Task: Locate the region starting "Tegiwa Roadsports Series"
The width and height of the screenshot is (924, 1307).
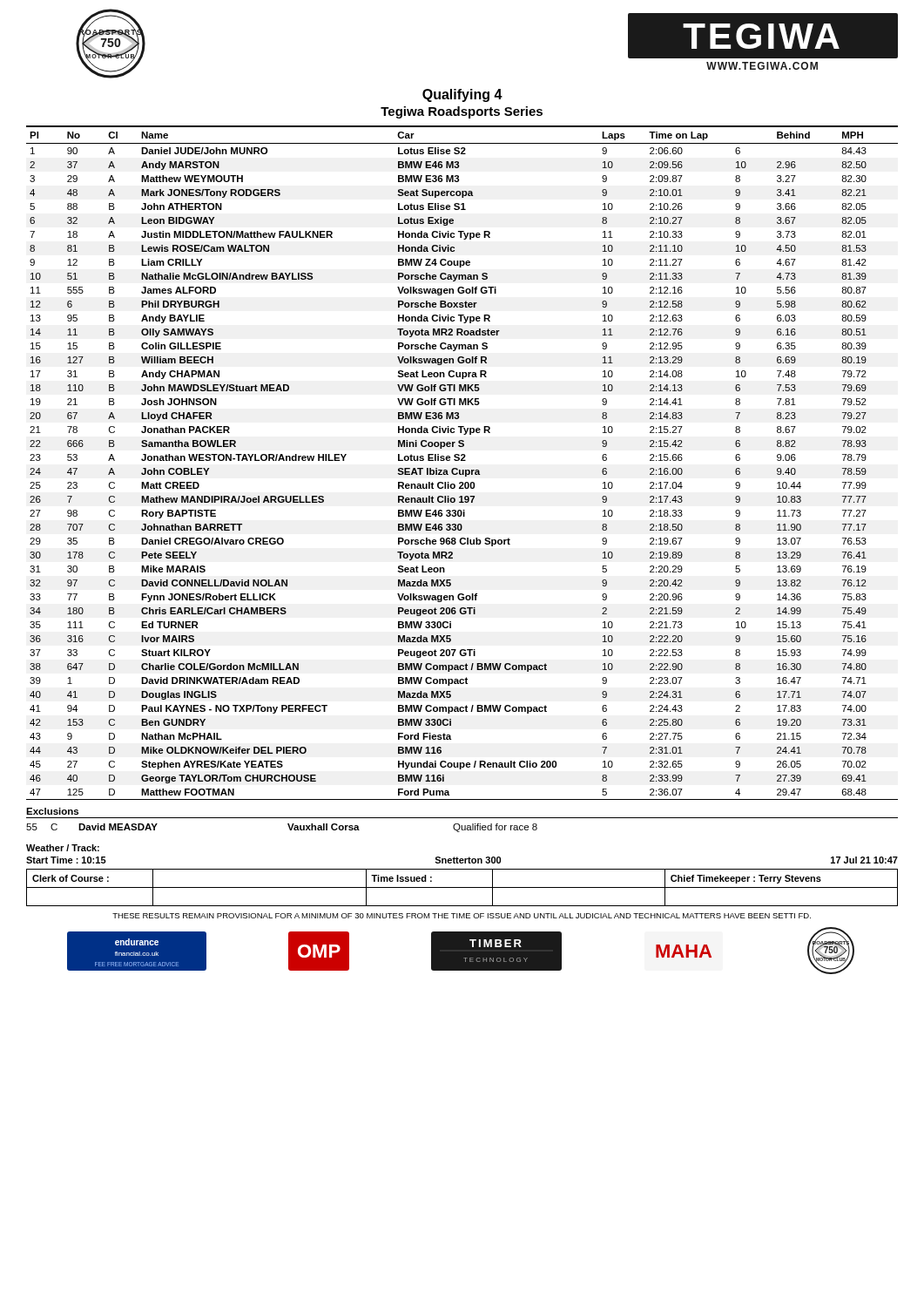Action: pyautogui.click(x=462, y=111)
